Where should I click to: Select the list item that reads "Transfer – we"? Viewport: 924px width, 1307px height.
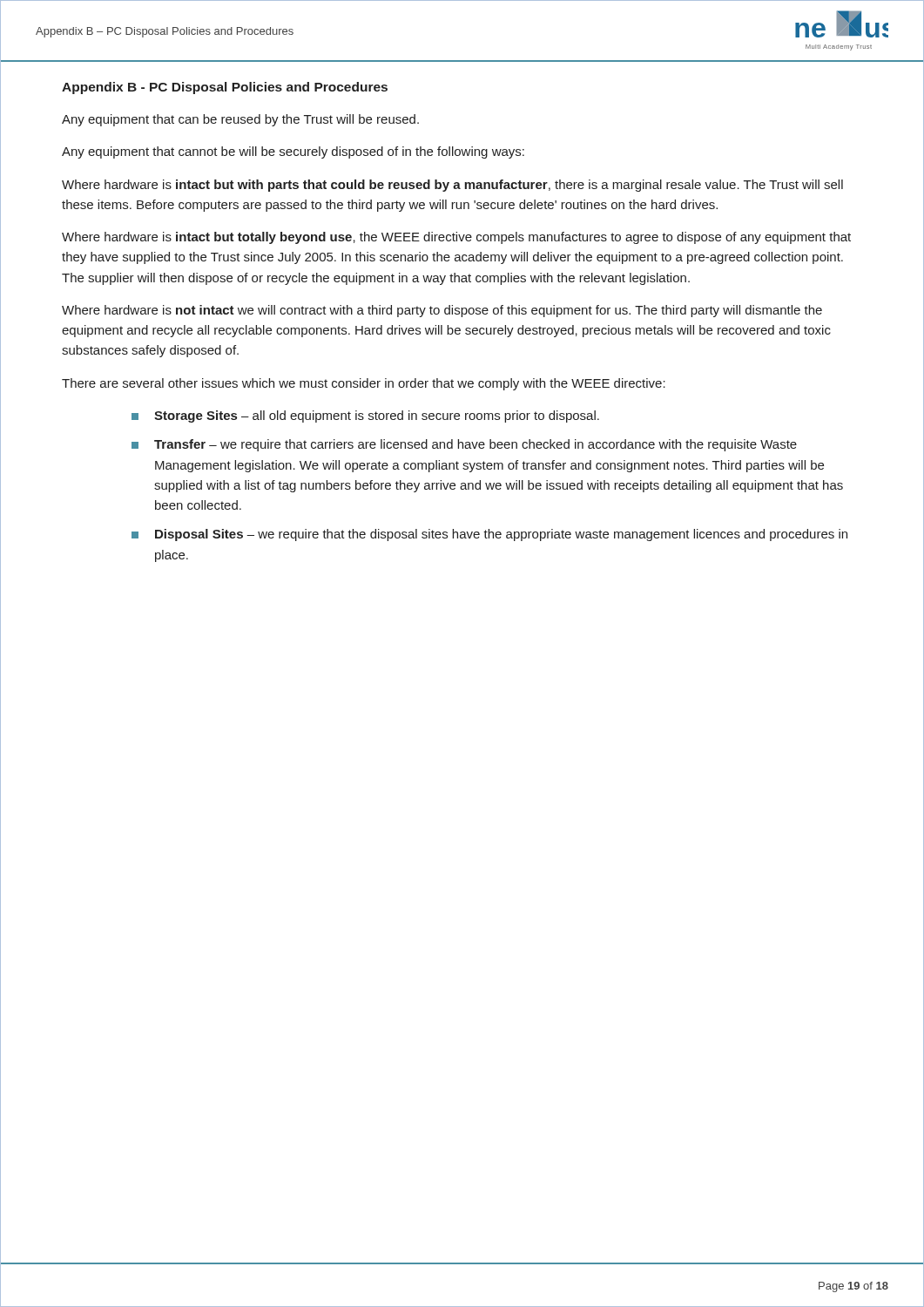[x=497, y=475]
